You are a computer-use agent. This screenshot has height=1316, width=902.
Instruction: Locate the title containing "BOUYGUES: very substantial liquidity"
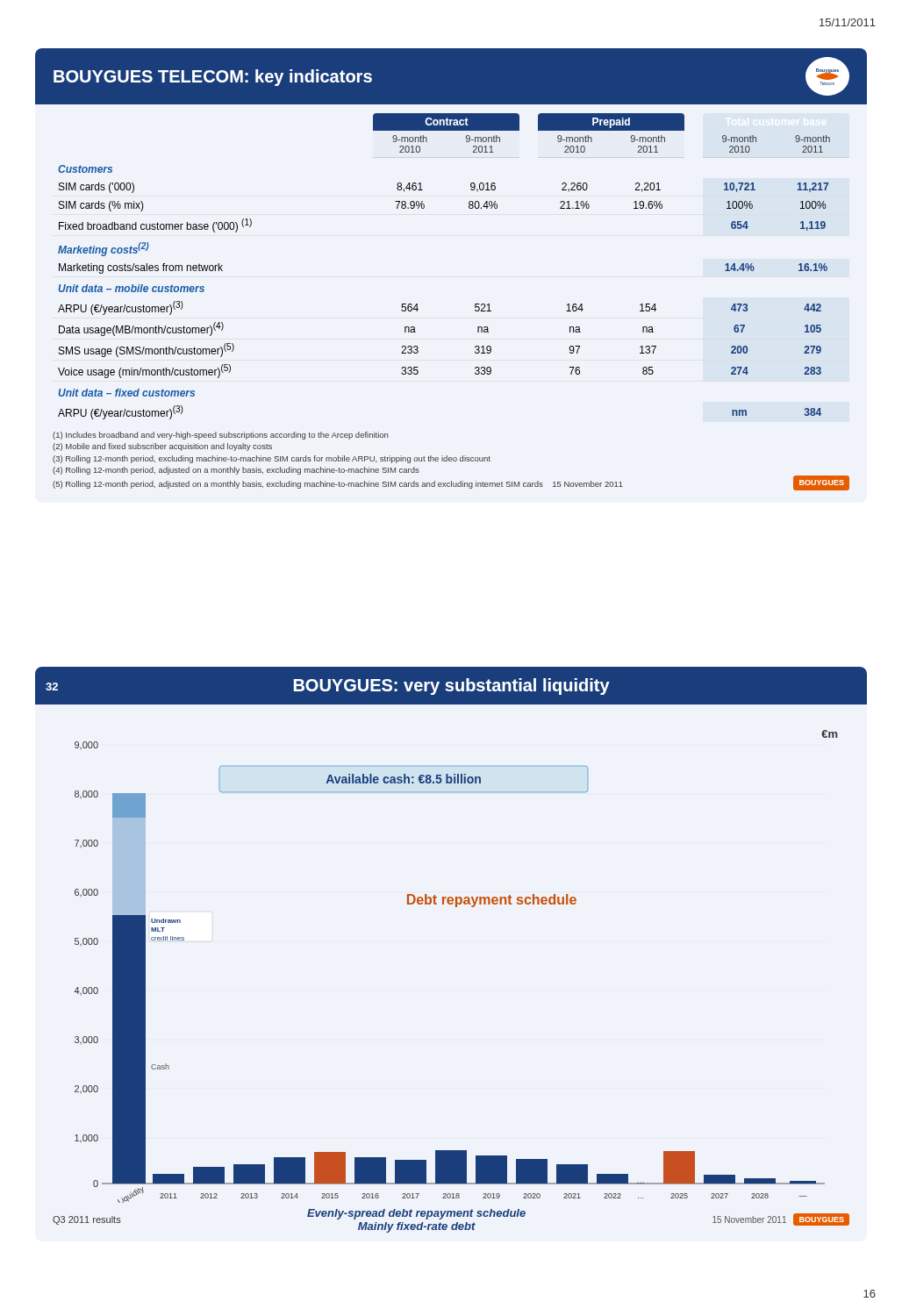click(x=451, y=686)
